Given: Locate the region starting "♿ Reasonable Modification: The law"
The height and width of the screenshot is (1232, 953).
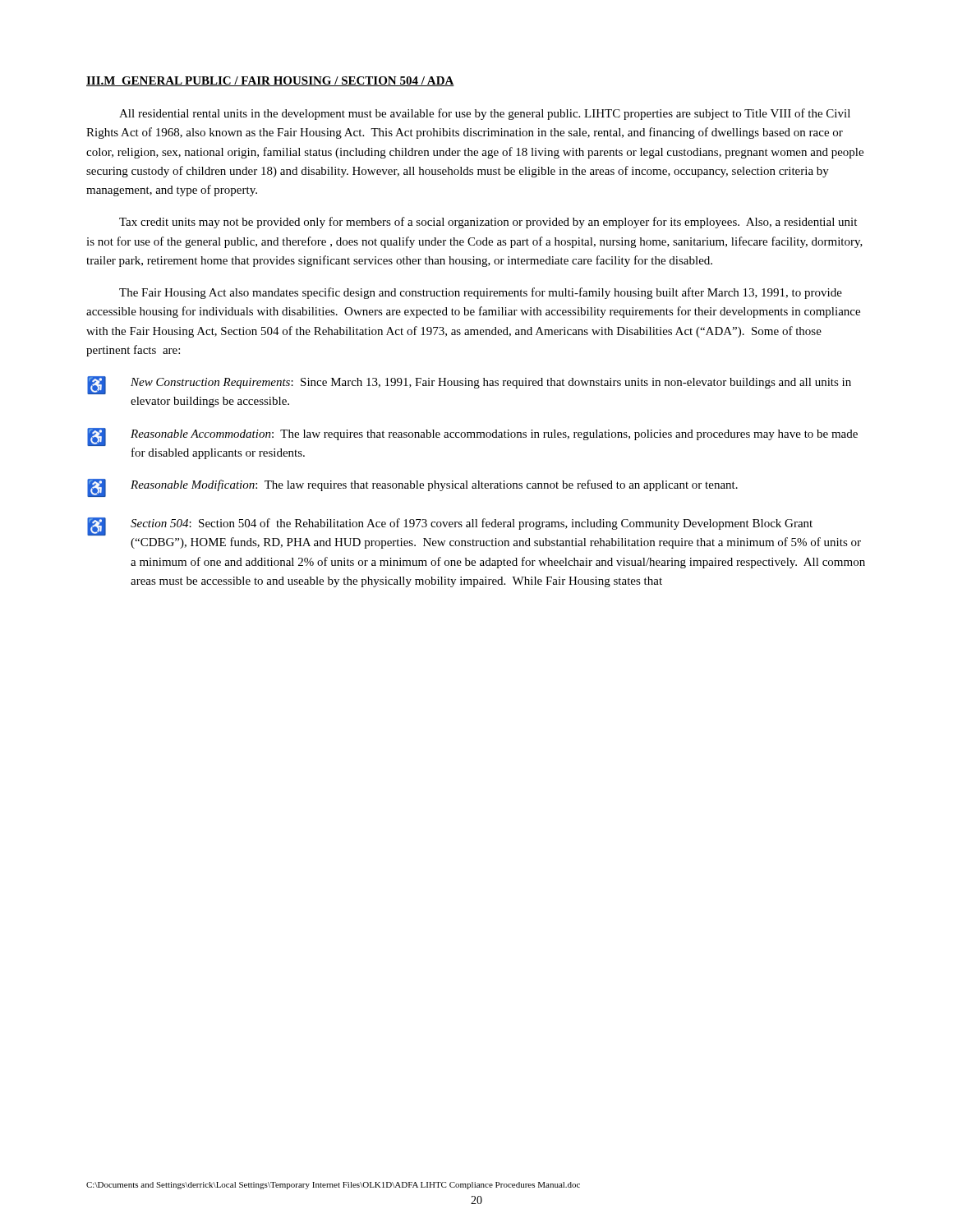Looking at the screenshot, I should [476, 488].
